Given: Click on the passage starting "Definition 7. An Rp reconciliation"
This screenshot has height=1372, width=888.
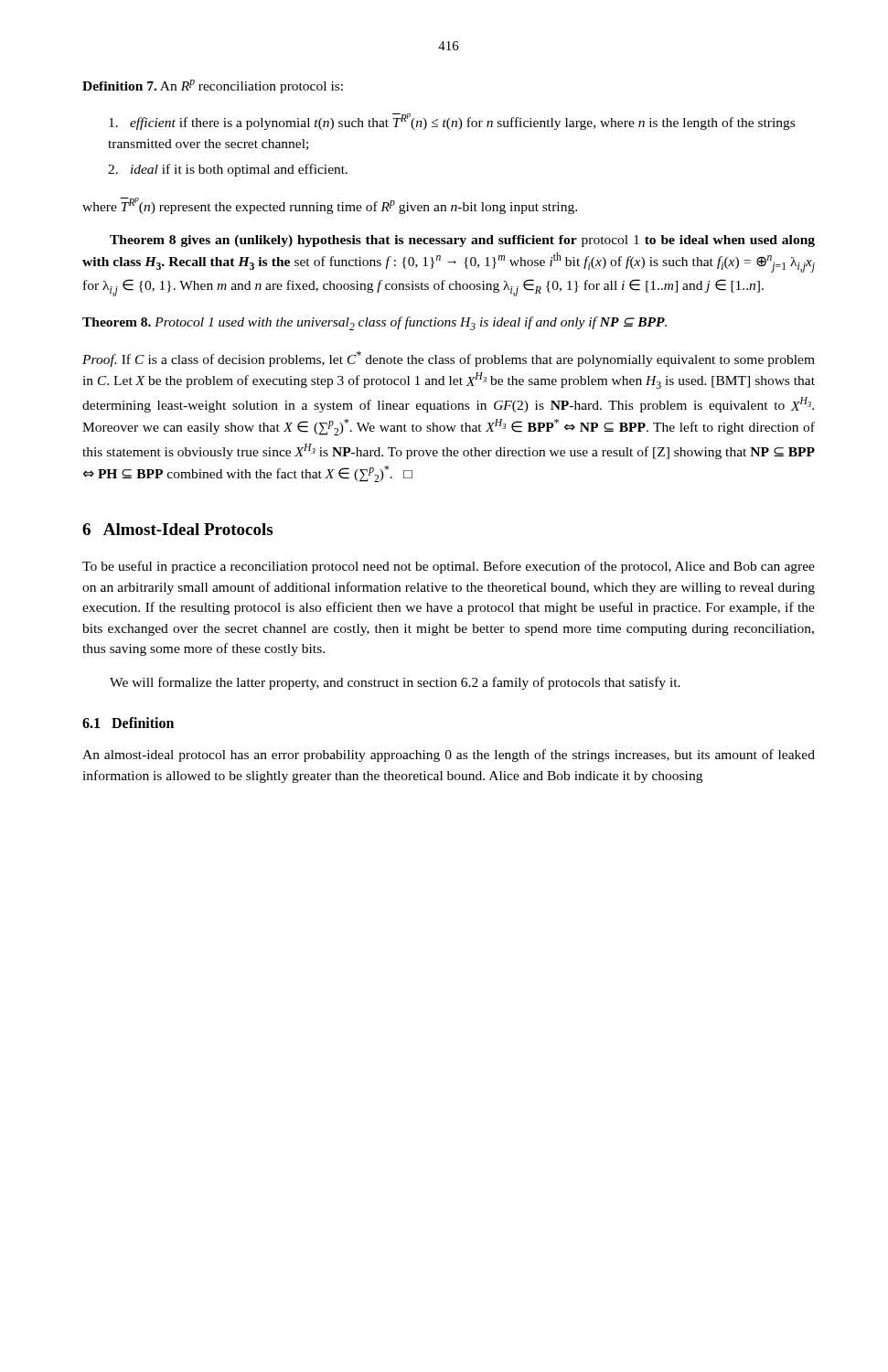Looking at the screenshot, I should pos(213,84).
